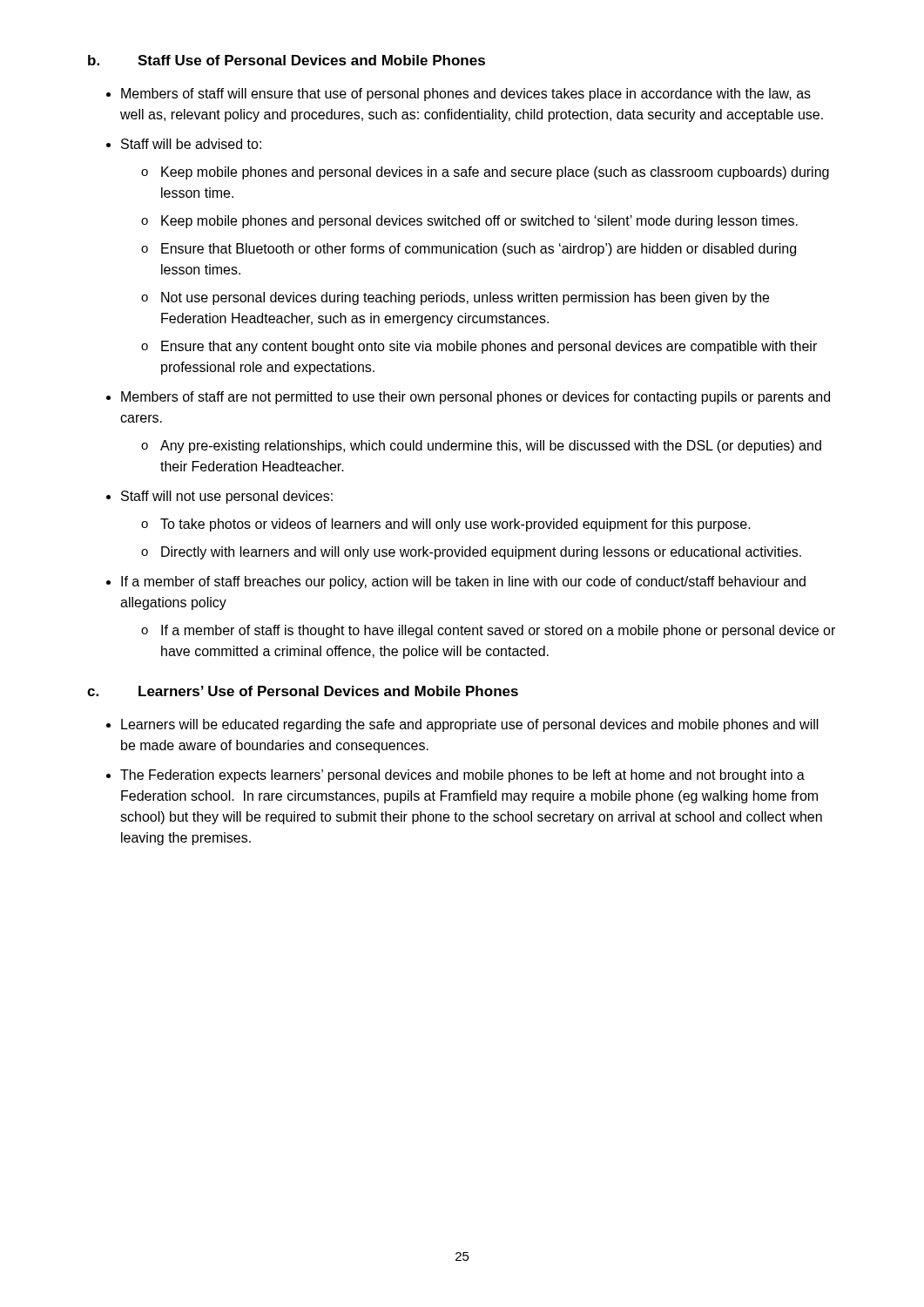Locate the section header that opens with "b. Staff Use of"
This screenshot has width=924, height=1307.
(286, 61)
